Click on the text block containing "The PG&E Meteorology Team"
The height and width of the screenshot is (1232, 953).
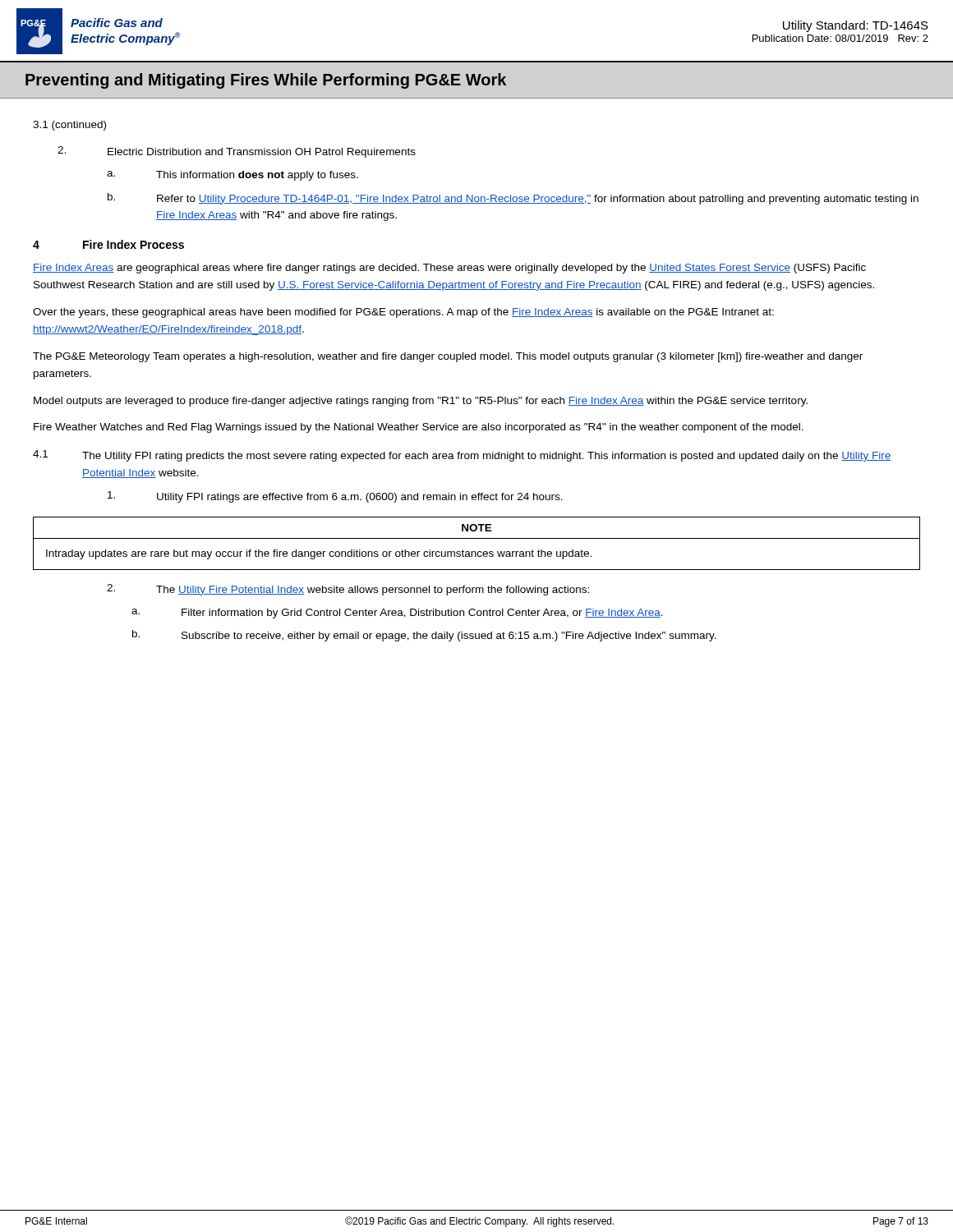pos(448,364)
